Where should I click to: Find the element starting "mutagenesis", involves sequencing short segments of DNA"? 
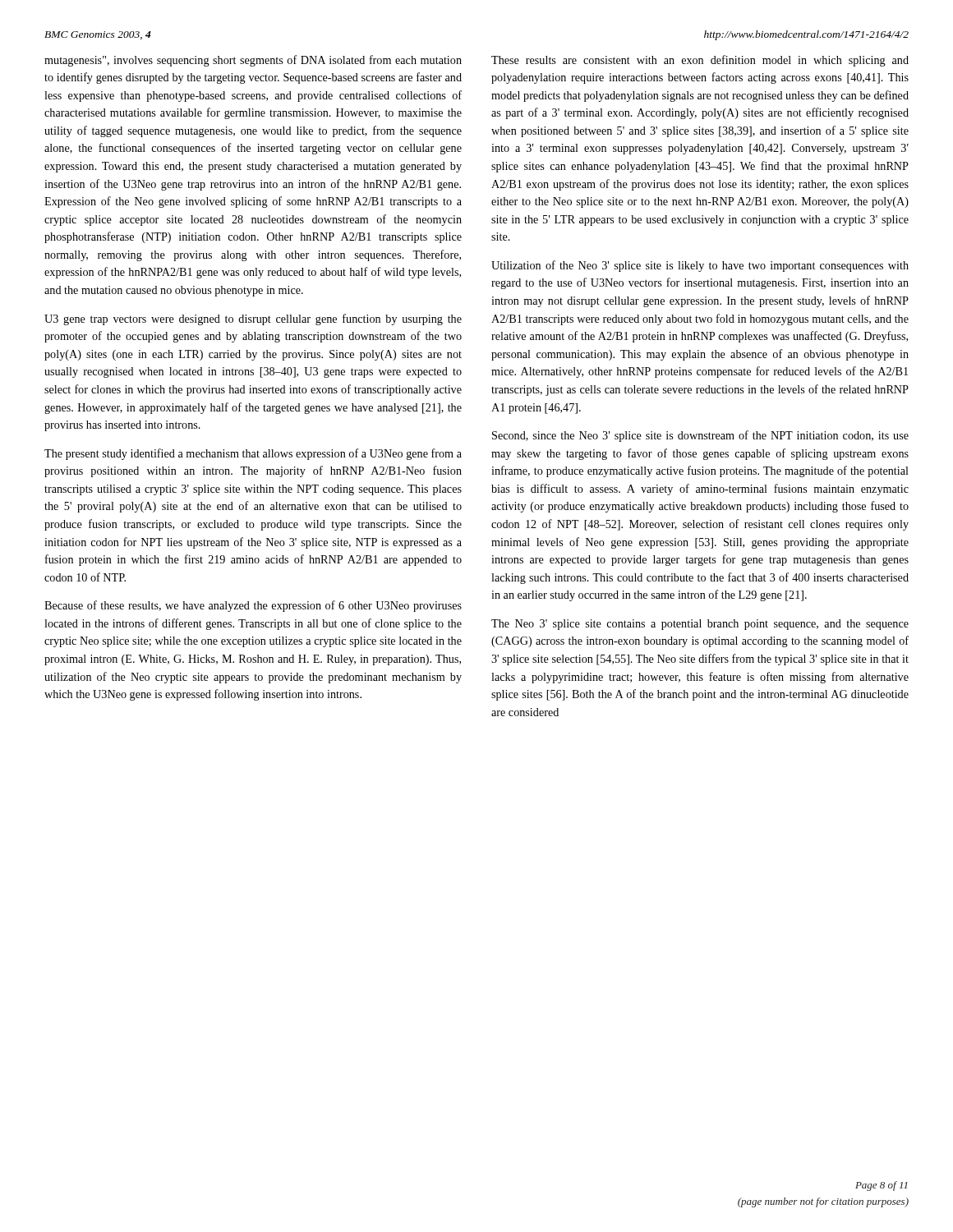253,175
